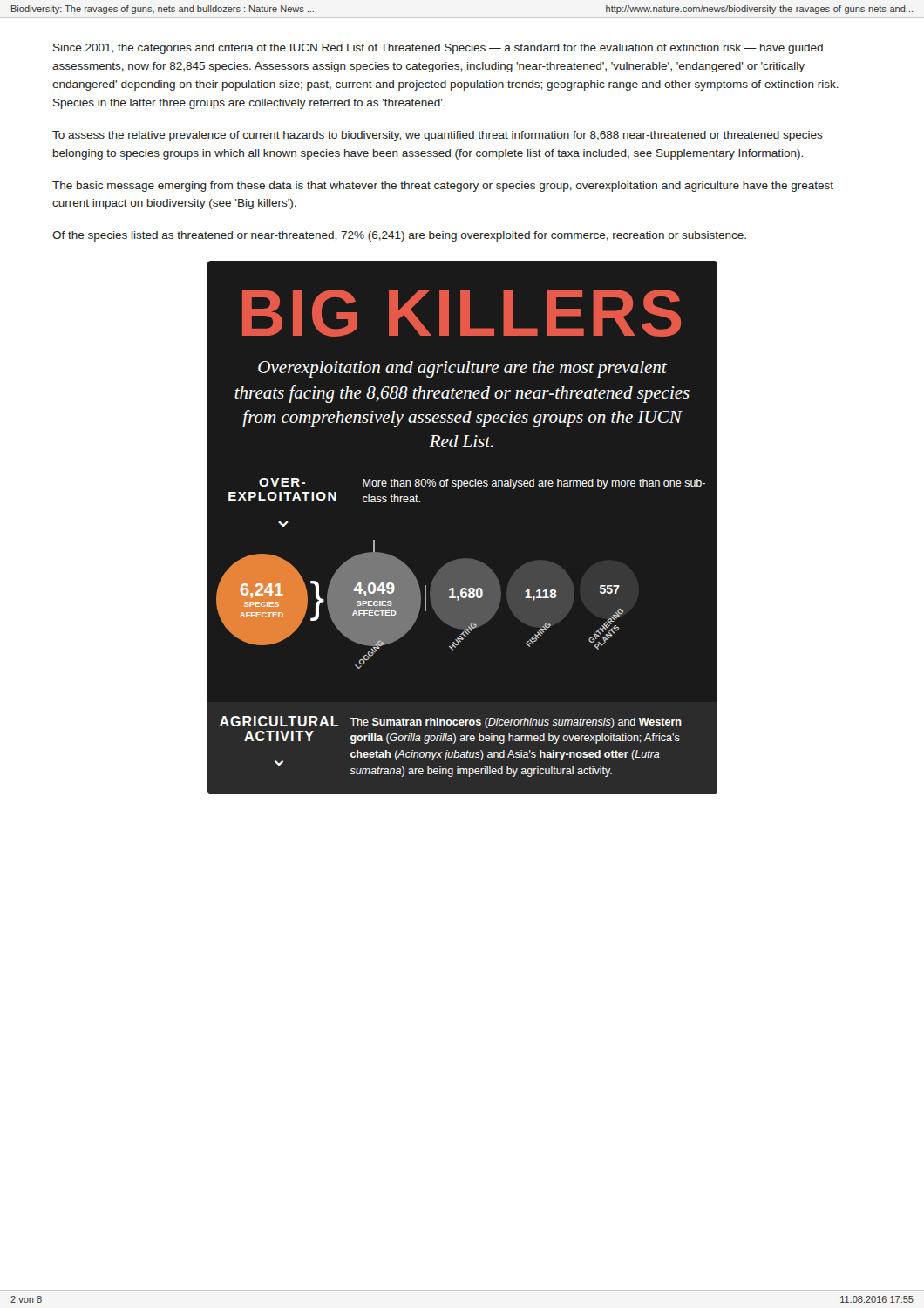
Task: Locate the infographic
Action: click(462, 527)
